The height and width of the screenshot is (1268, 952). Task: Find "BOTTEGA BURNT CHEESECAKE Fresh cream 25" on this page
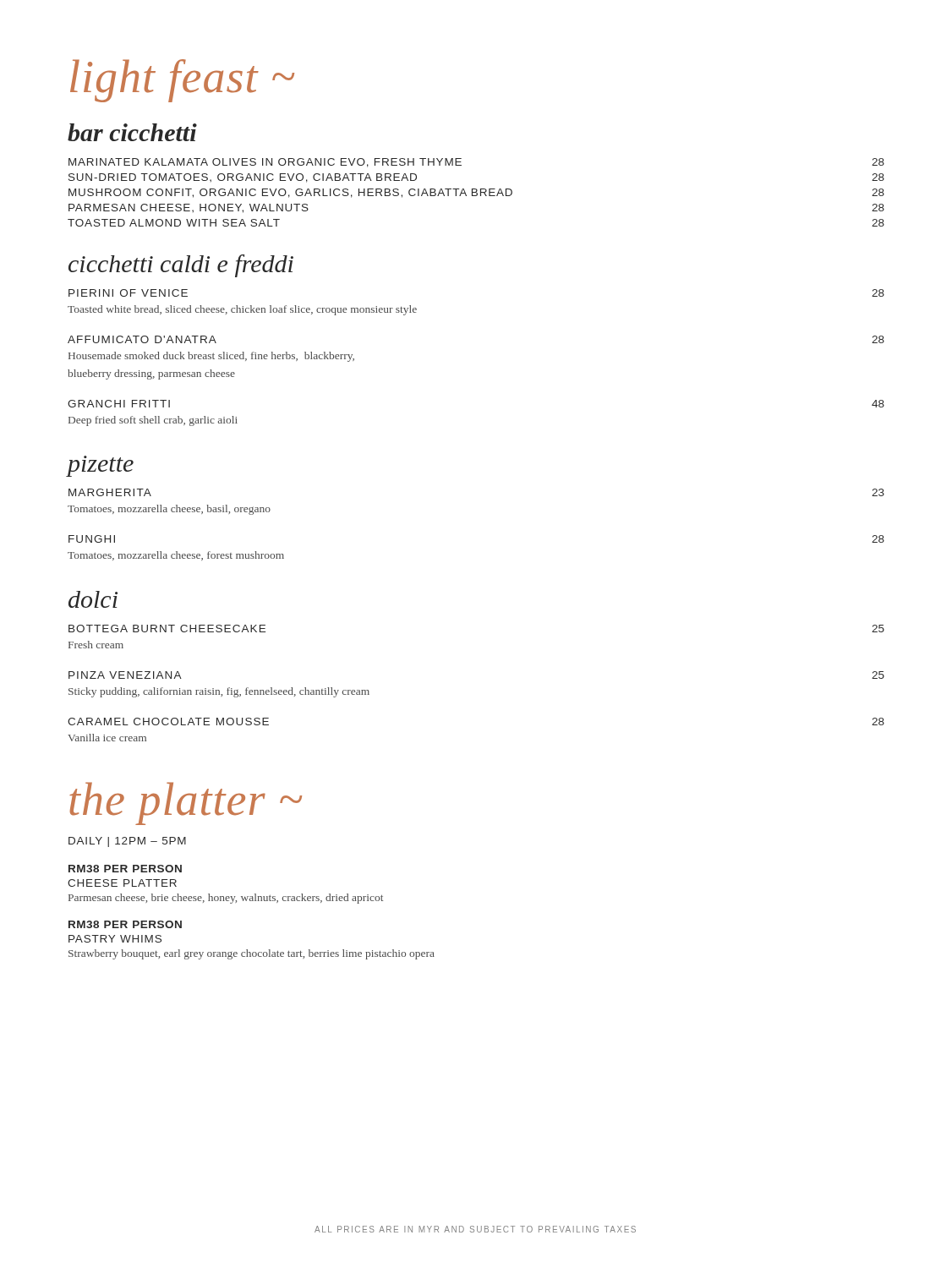[163, 629]
